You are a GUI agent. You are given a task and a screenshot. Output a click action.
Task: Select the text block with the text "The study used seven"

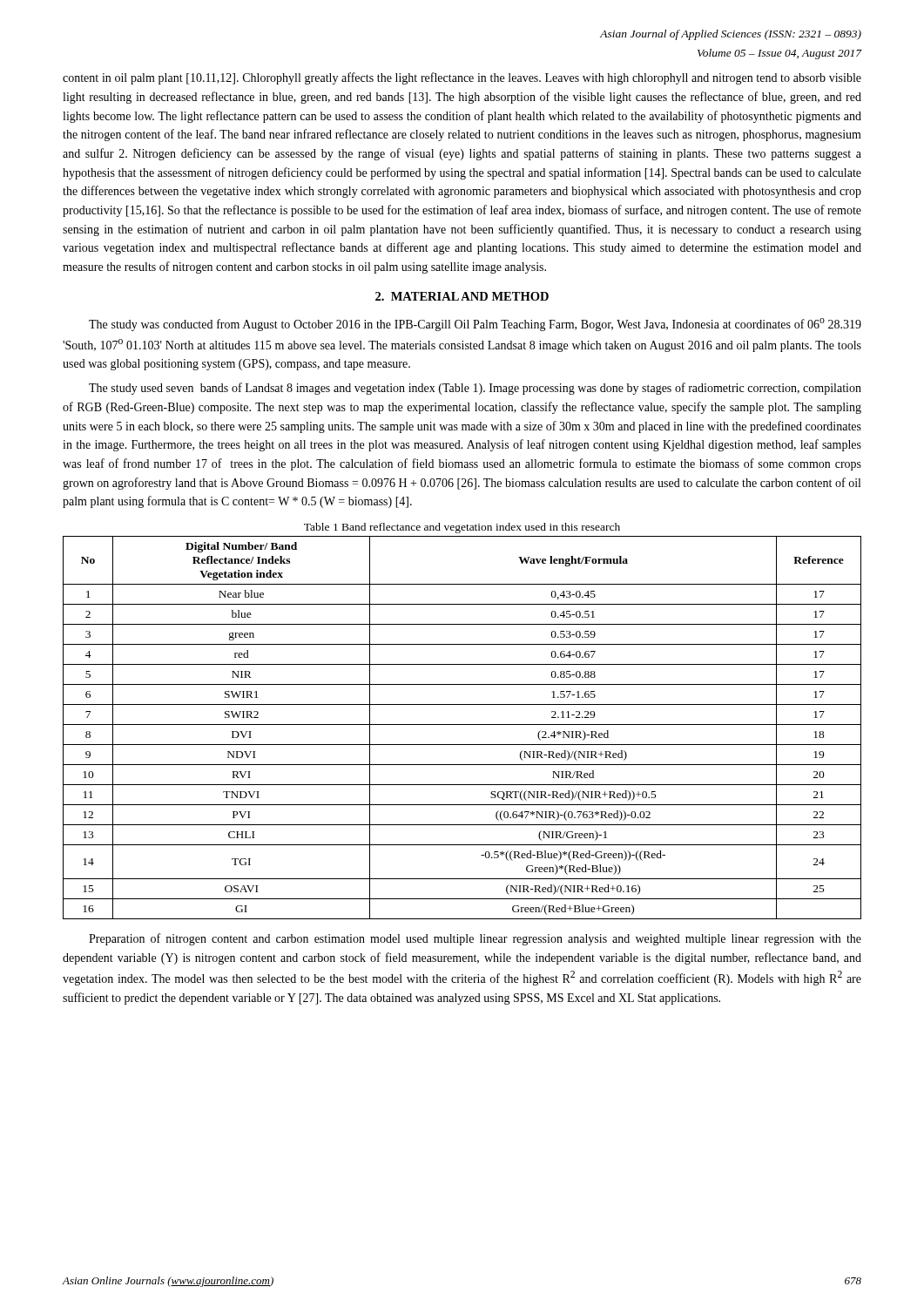point(462,445)
